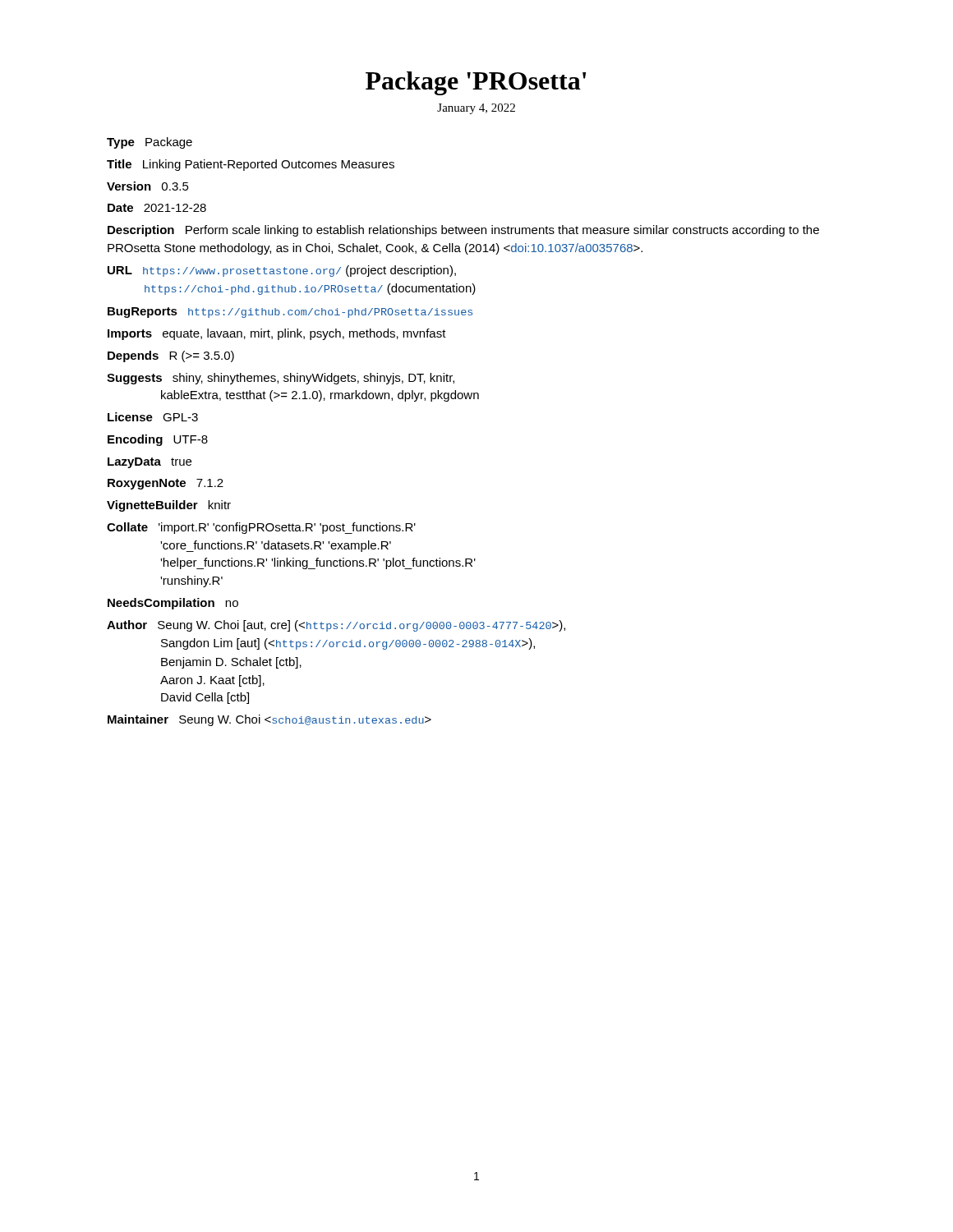Click on the text block starting "Description Perform scale"

[463, 239]
